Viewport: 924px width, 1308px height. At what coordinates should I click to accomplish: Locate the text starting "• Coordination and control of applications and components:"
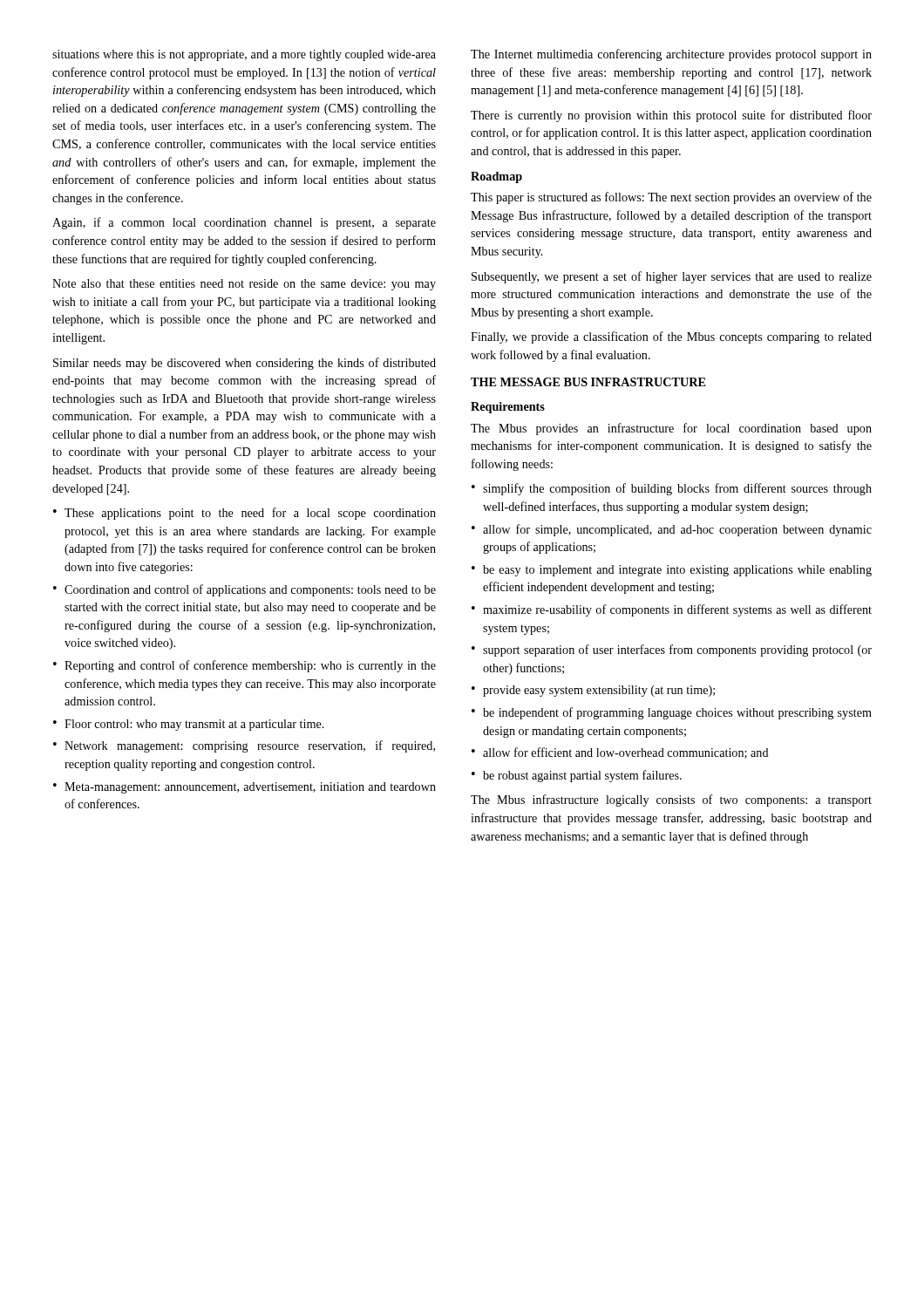[244, 616]
